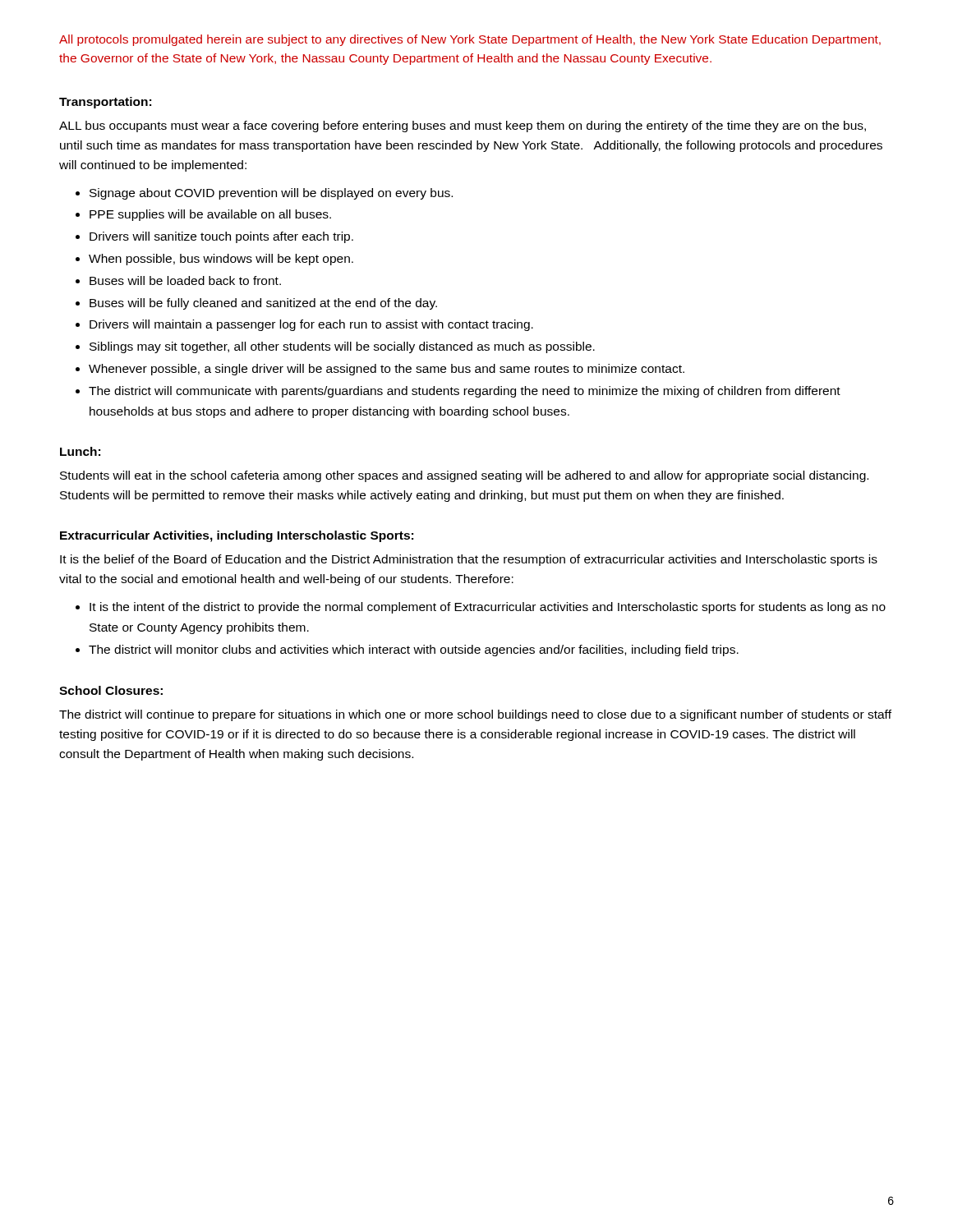Viewport: 953px width, 1232px height.
Task: Click on the text starting "ALL bus occupants must wear a"
Action: coord(471,145)
